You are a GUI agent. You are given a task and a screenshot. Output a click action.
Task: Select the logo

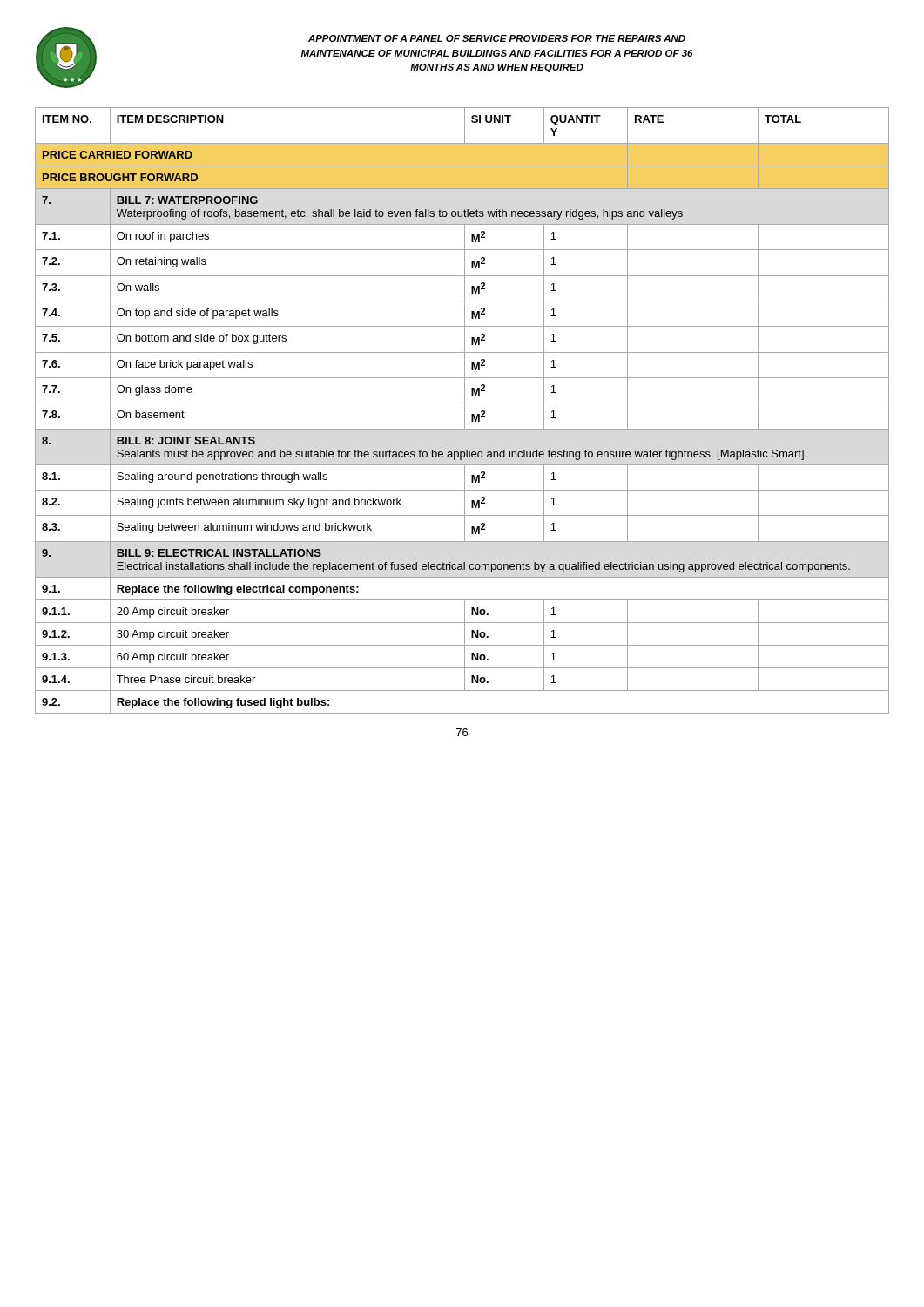70,59
